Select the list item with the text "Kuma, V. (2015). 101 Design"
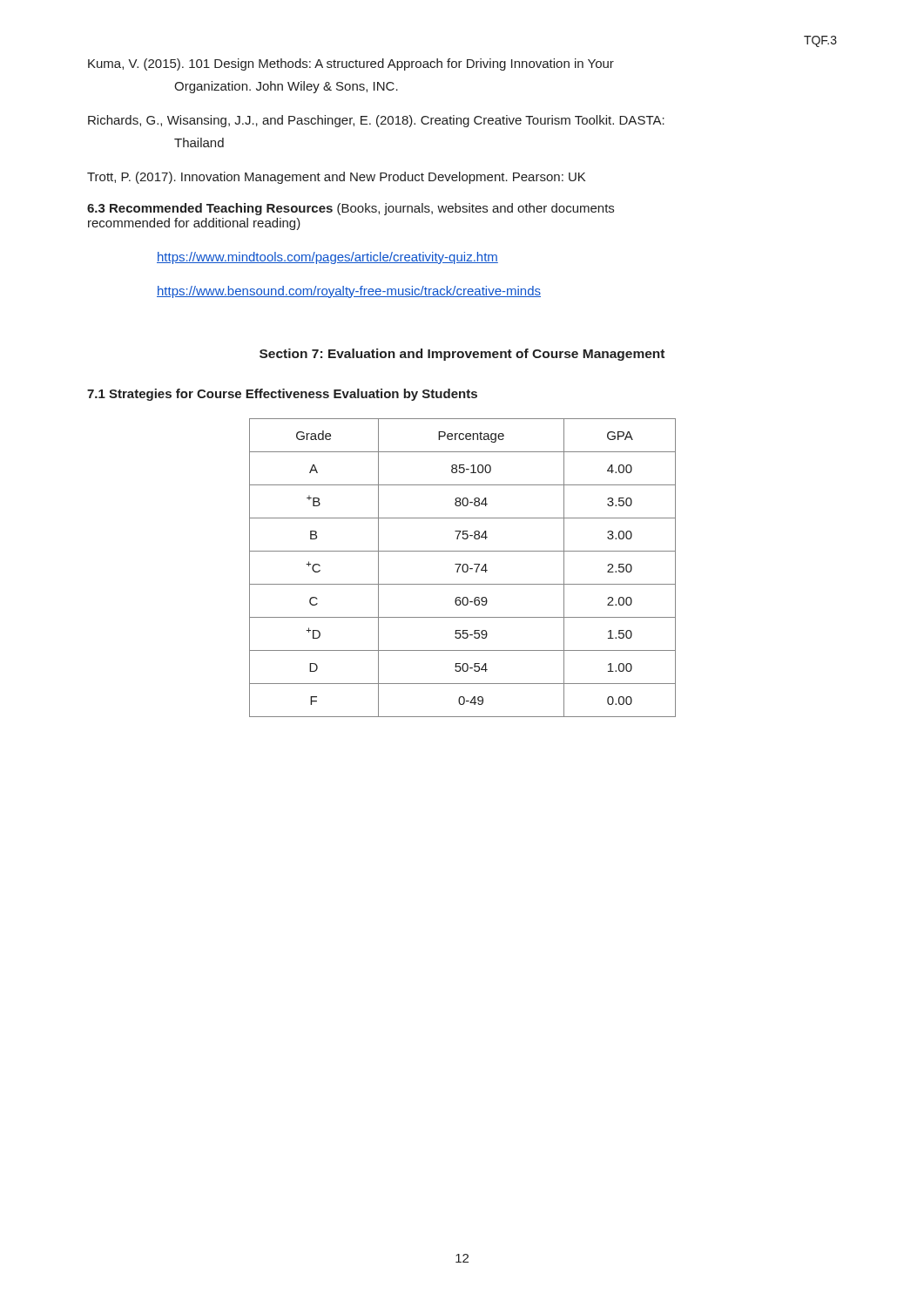This screenshot has width=924, height=1307. [462, 76]
